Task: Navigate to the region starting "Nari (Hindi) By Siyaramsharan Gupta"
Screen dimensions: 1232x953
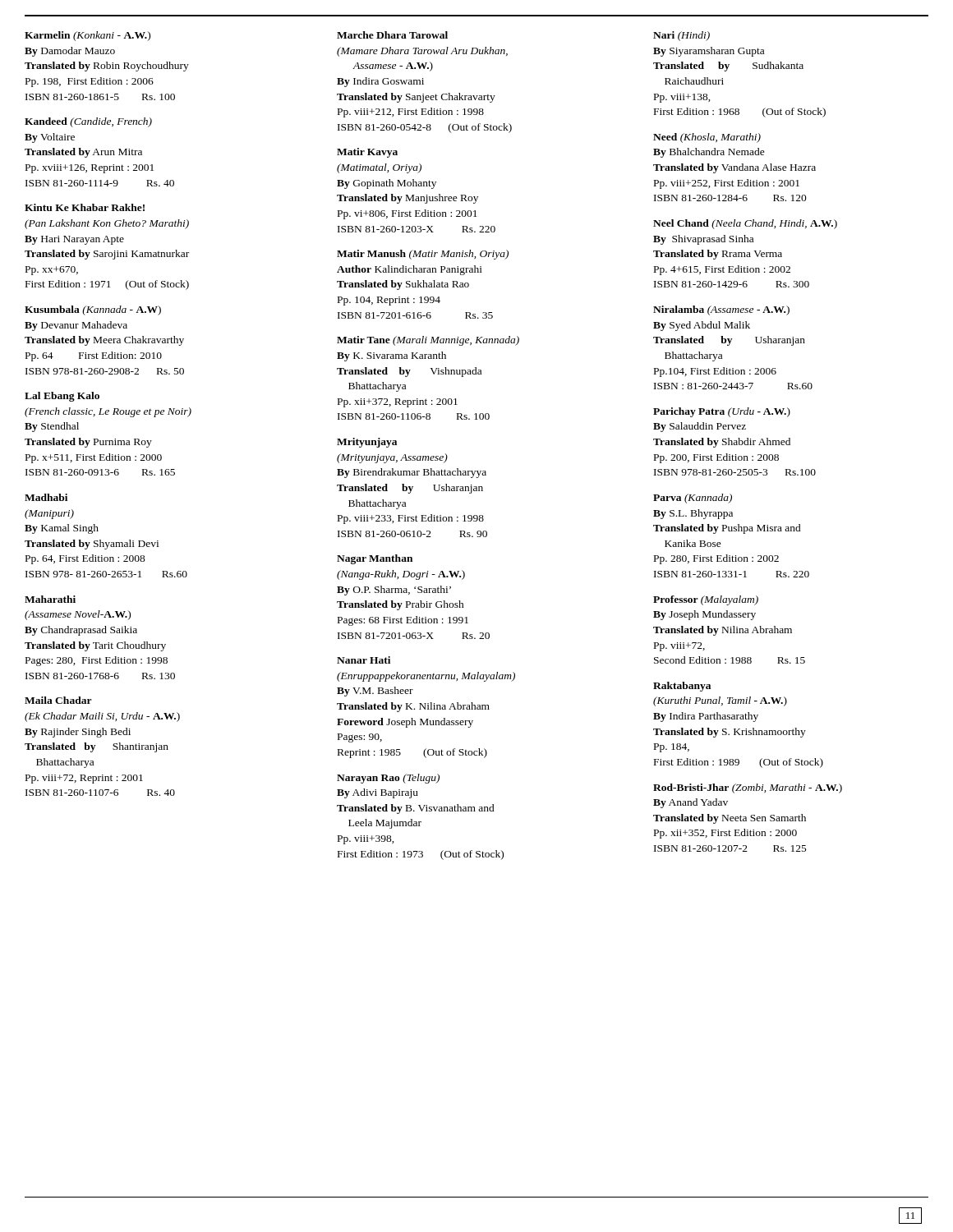Action: pyautogui.click(x=795, y=74)
